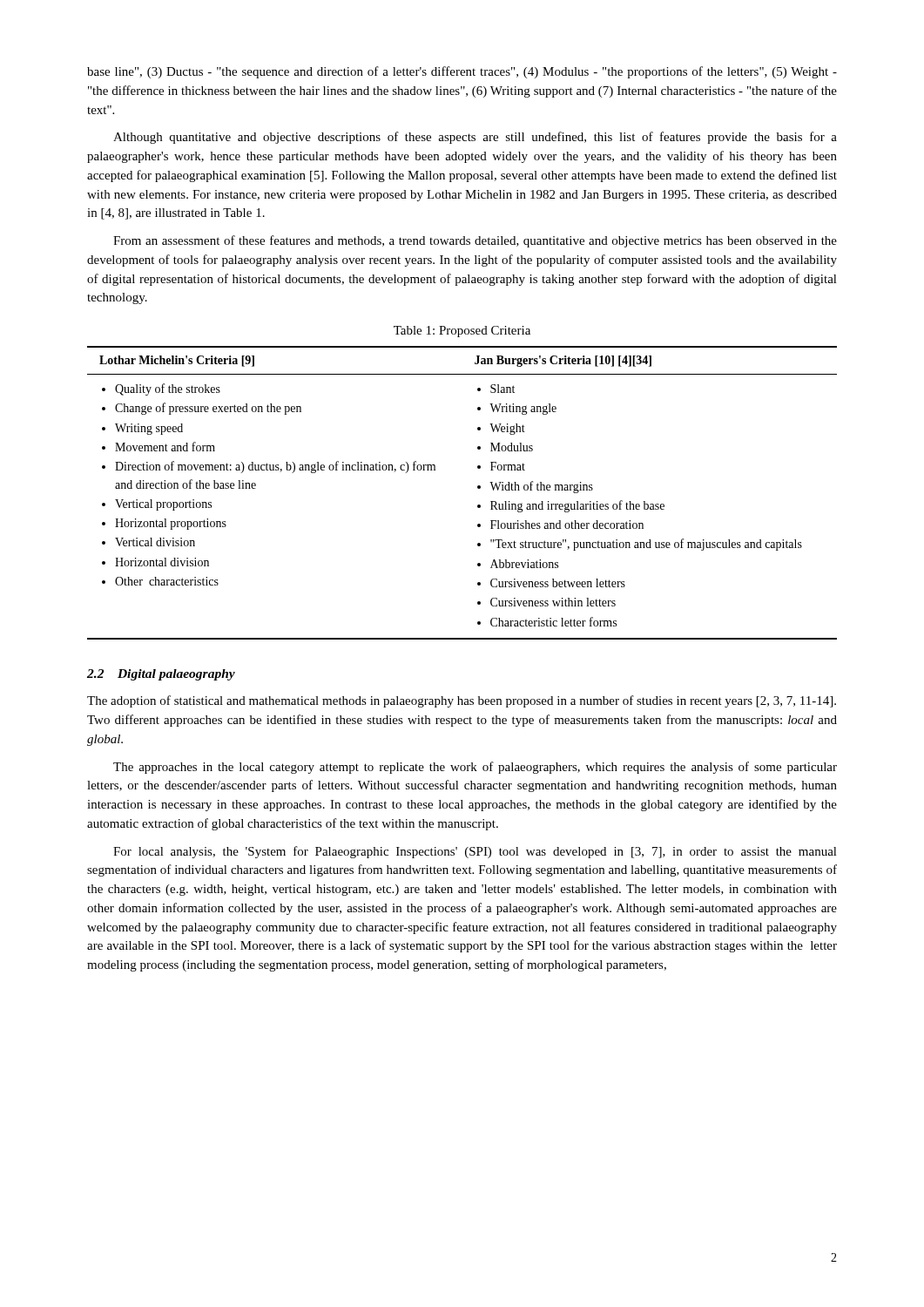The height and width of the screenshot is (1307, 924).
Task: Navigate to the text starting "base line", (3) Ductus - "the sequence and"
Action: click(462, 91)
